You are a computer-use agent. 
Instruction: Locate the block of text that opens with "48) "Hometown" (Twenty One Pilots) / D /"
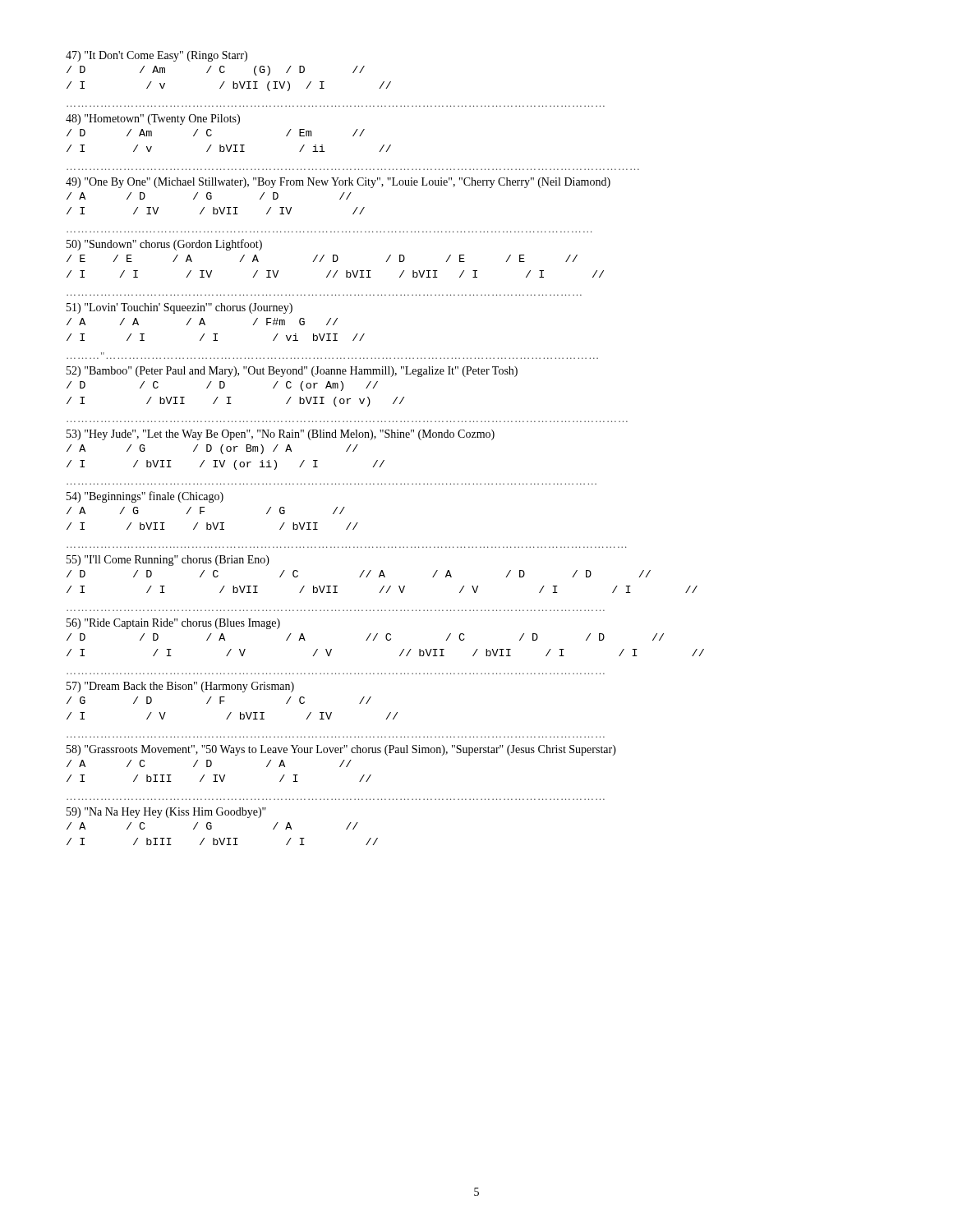(153, 120)
